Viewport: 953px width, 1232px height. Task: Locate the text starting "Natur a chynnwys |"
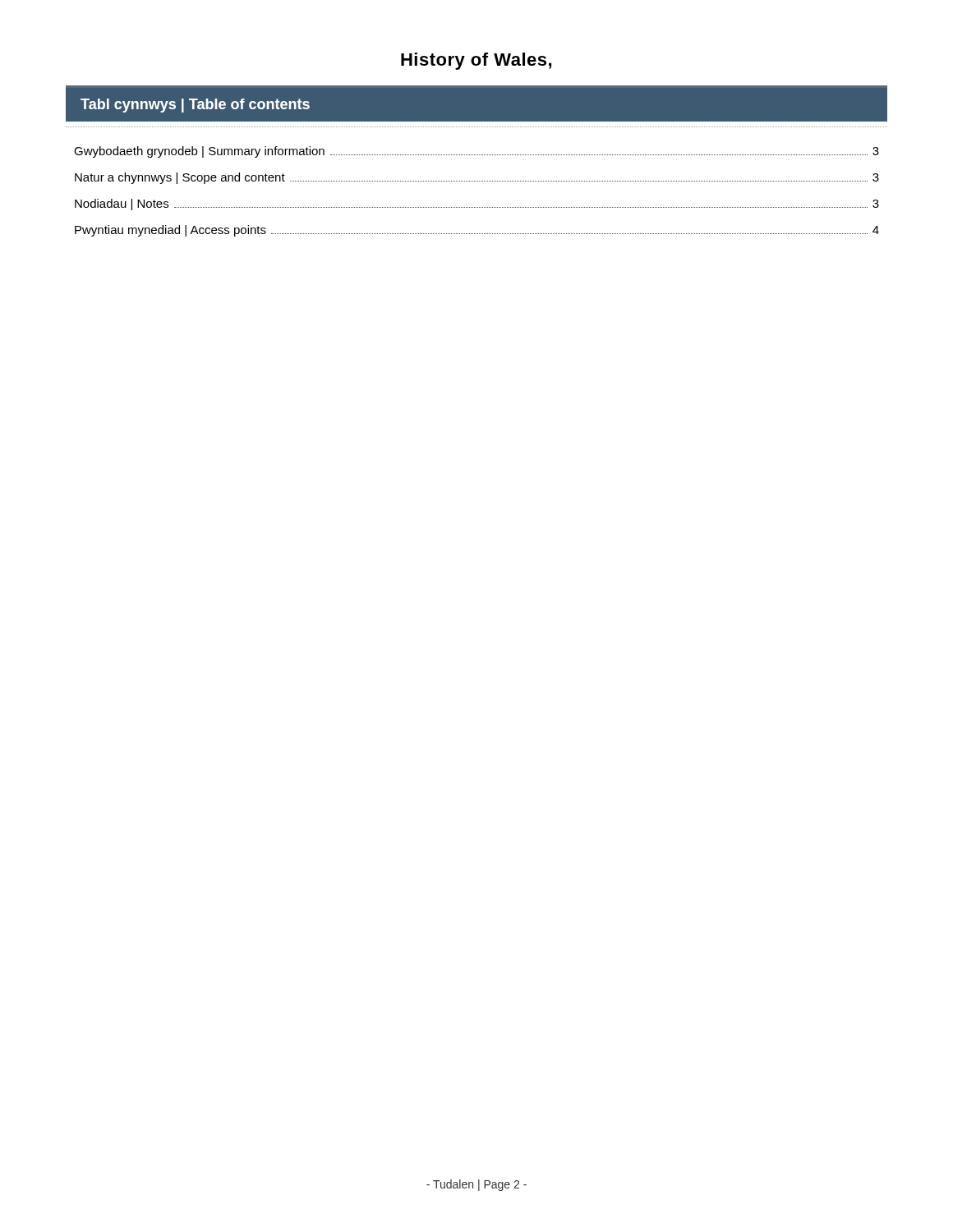tap(476, 177)
